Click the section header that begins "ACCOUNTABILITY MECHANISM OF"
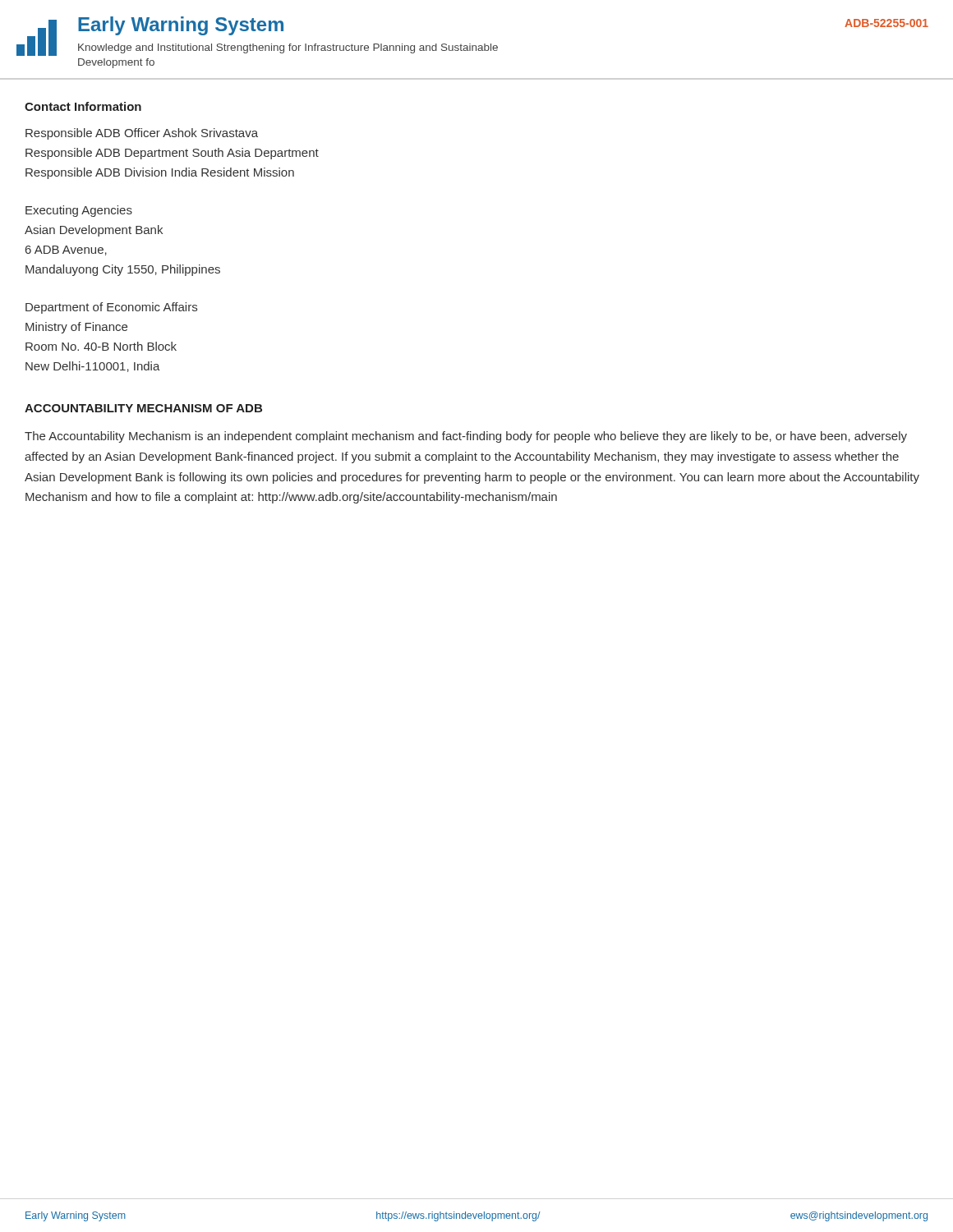 point(144,408)
